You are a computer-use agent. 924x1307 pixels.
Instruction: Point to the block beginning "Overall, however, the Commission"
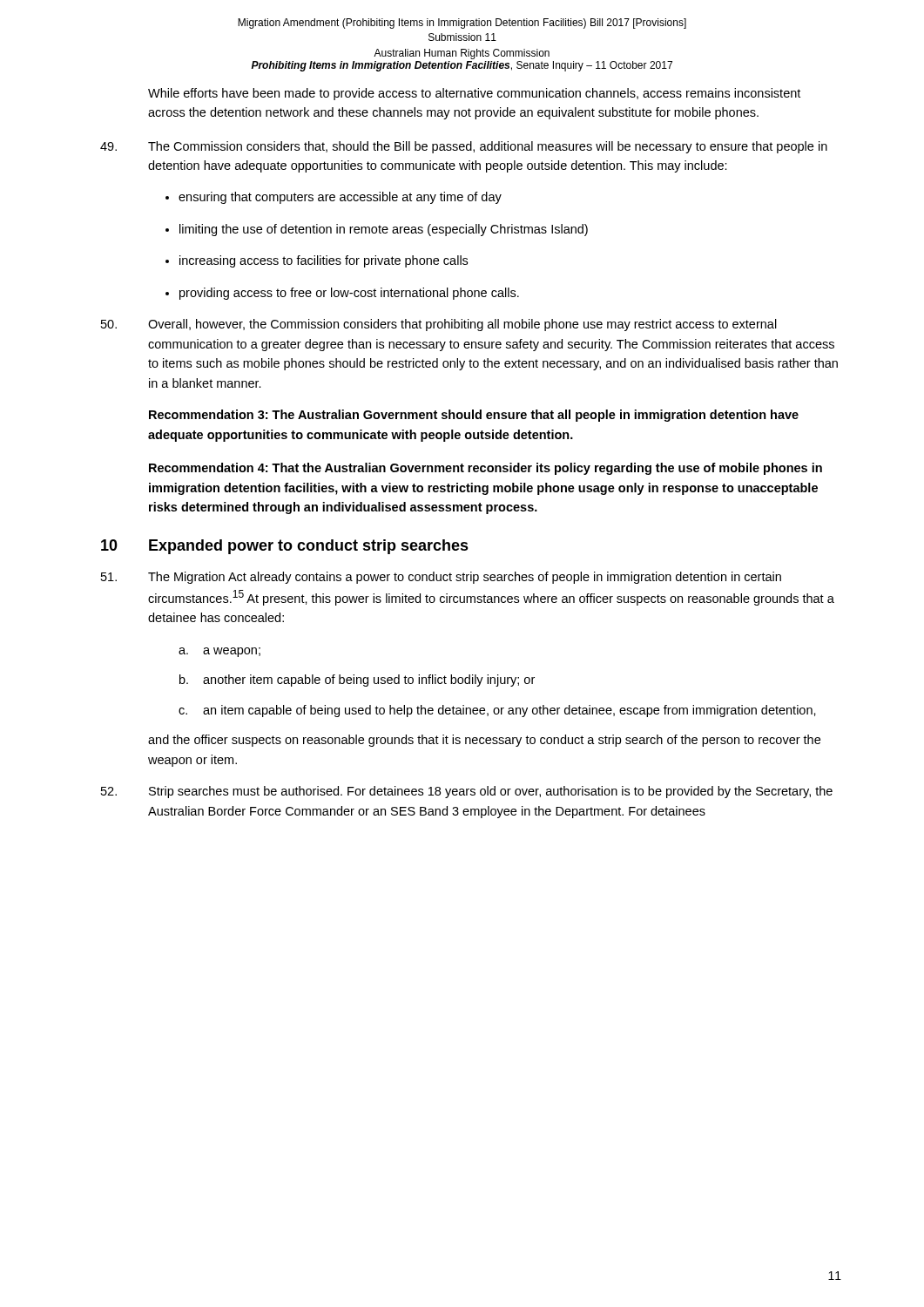tap(471, 354)
